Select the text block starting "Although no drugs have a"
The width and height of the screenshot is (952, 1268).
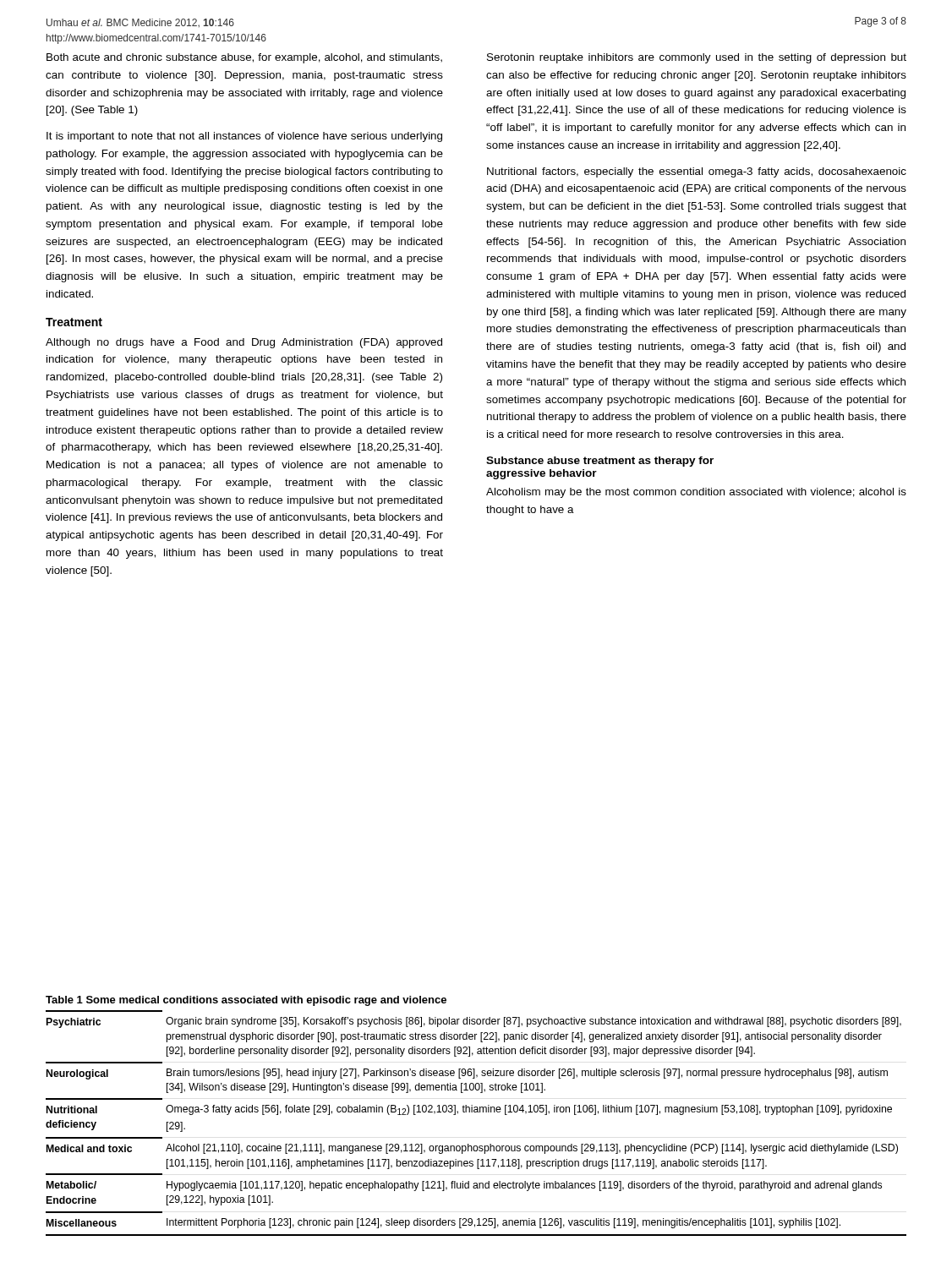[244, 456]
